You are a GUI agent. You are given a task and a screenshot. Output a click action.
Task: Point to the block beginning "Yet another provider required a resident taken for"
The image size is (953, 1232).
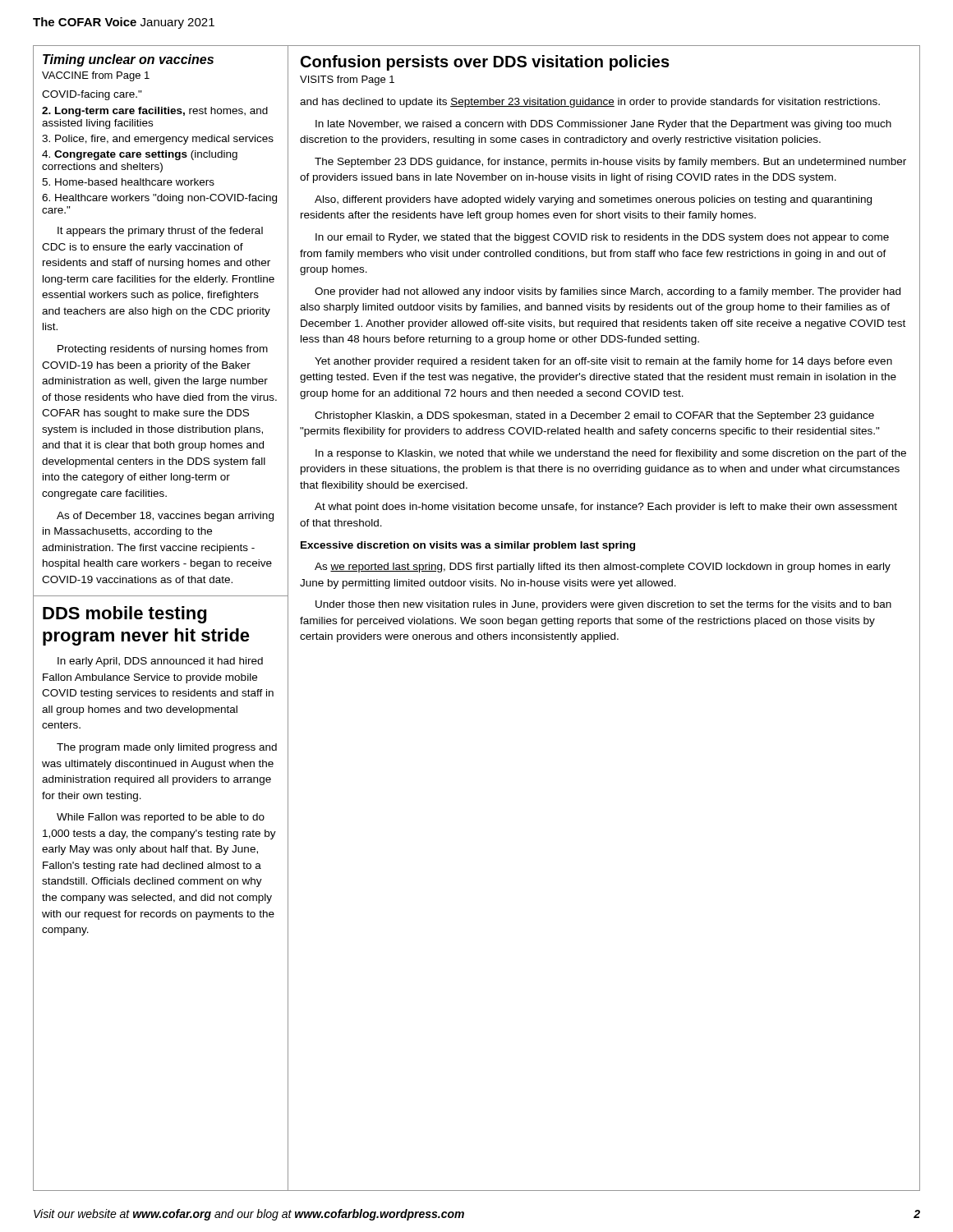pos(598,377)
